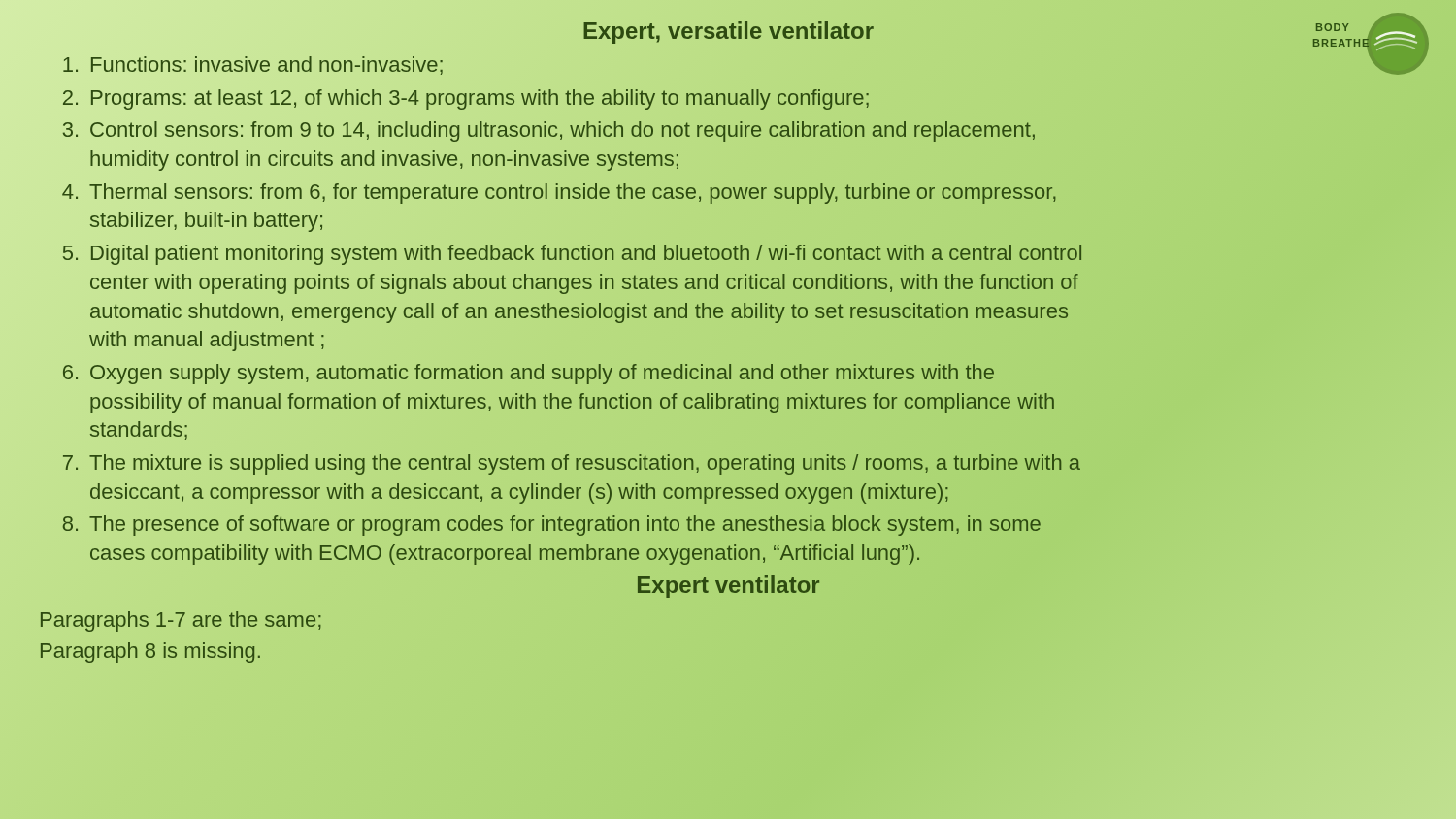This screenshot has height=819, width=1456.
Task: Find the logo
Action: point(1374,44)
